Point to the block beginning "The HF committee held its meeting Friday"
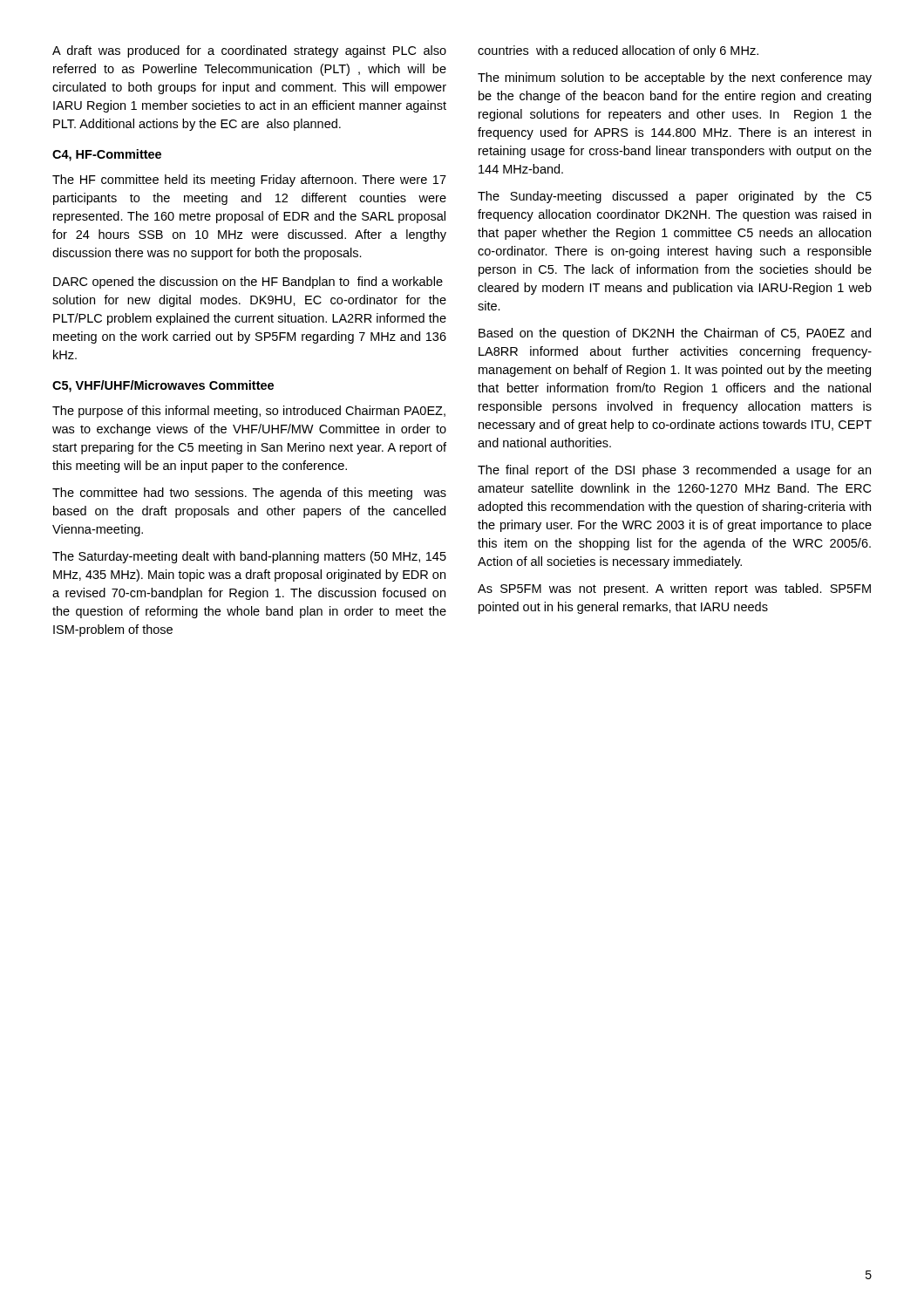Screen dimensions: 1308x924 249,217
